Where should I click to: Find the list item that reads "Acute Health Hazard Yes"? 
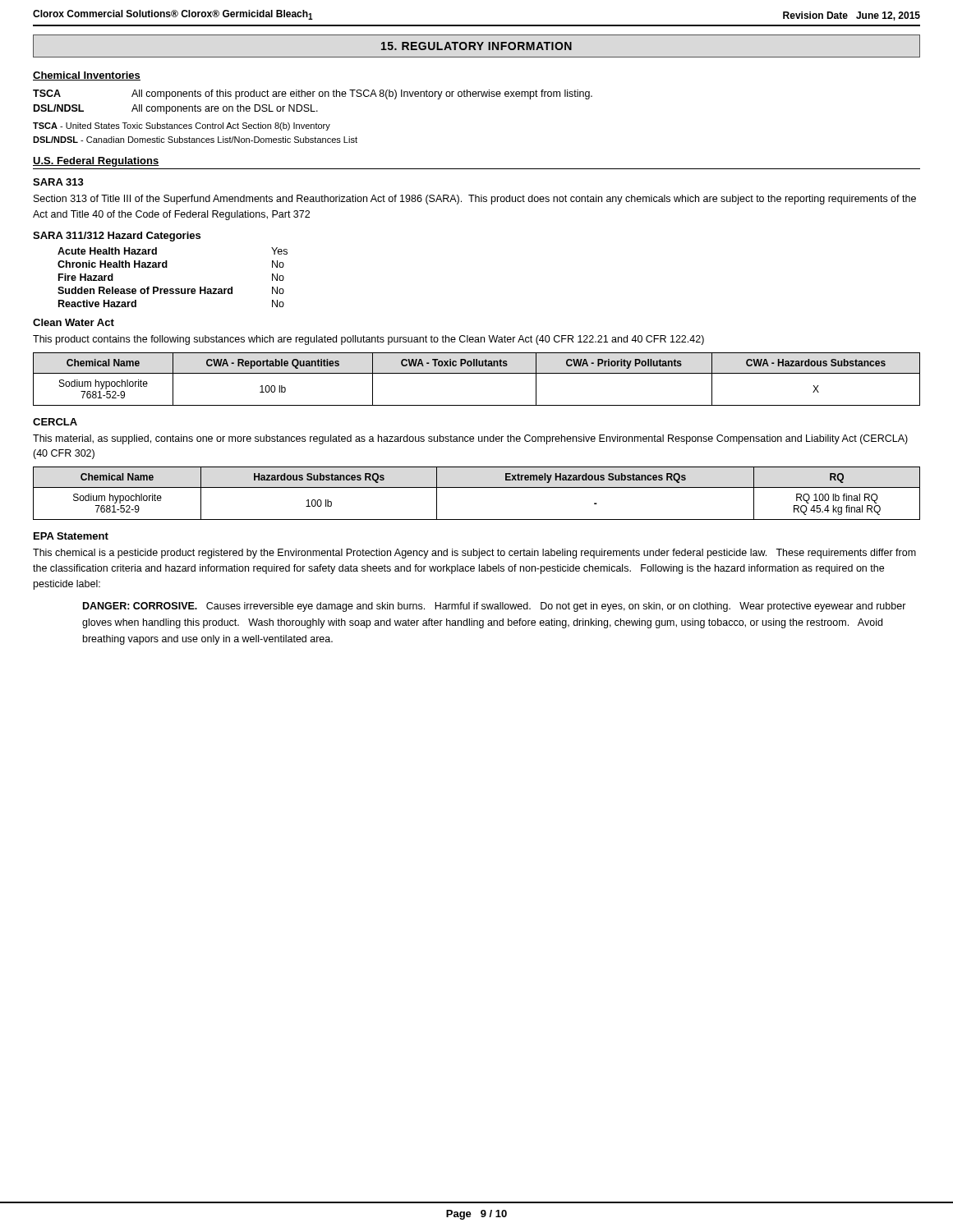pyautogui.click(x=173, y=251)
